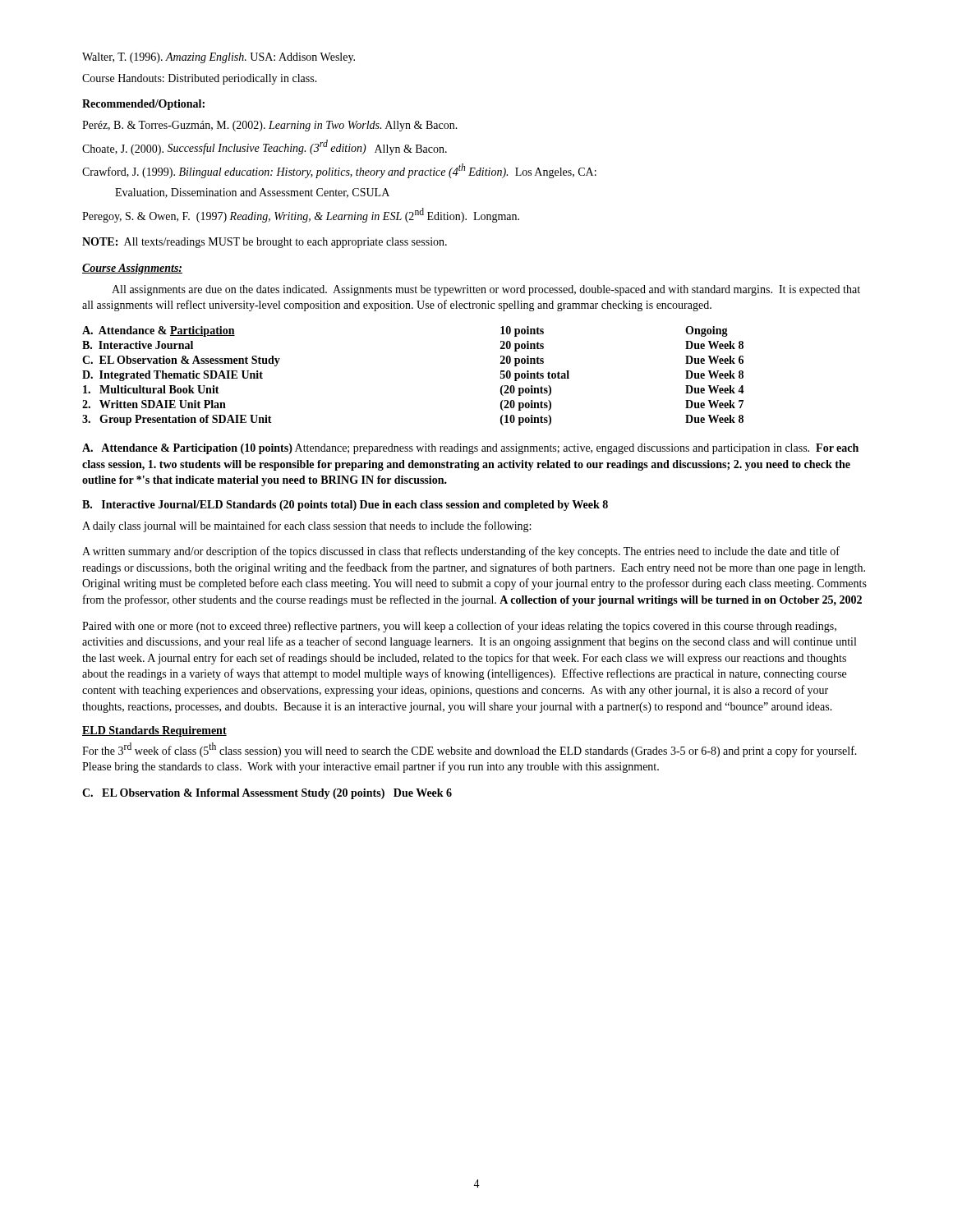
Task: Locate the text "ELD Standards Requirement"
Action: click(154, 731)
